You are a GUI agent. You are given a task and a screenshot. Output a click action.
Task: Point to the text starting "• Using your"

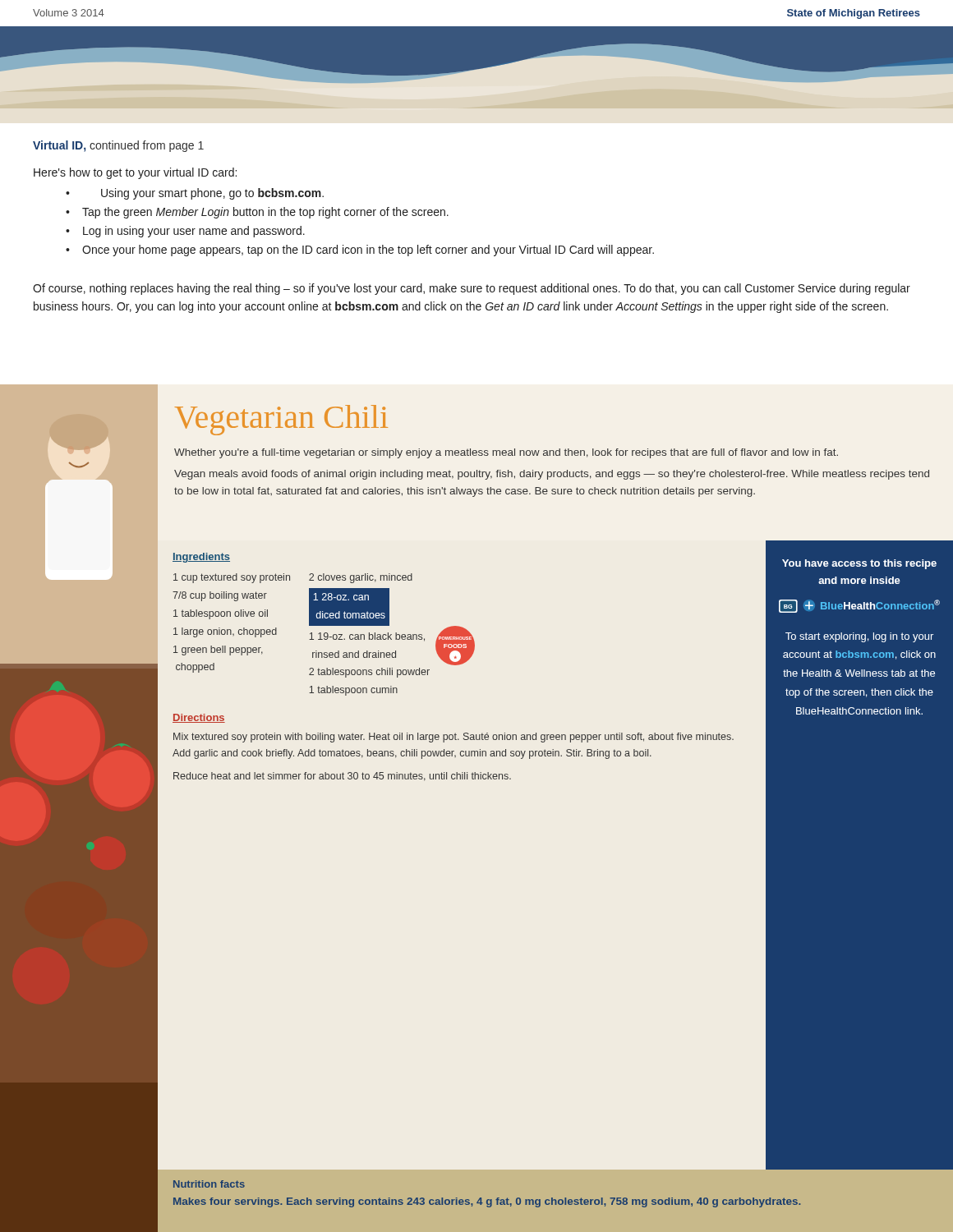pyautogui.click(x=195, y=194)
